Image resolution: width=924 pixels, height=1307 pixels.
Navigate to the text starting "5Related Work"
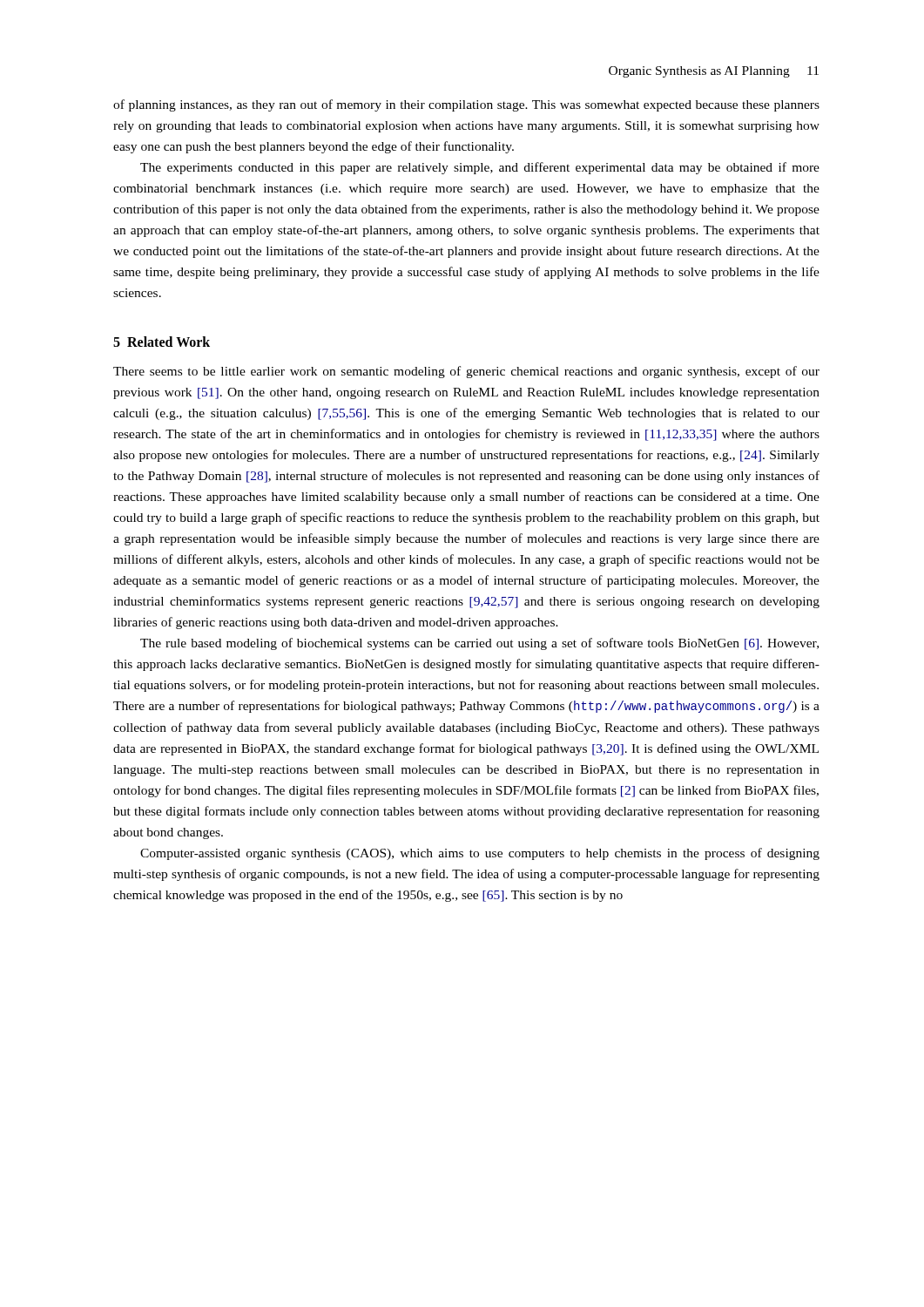click(x=162, y=342)
